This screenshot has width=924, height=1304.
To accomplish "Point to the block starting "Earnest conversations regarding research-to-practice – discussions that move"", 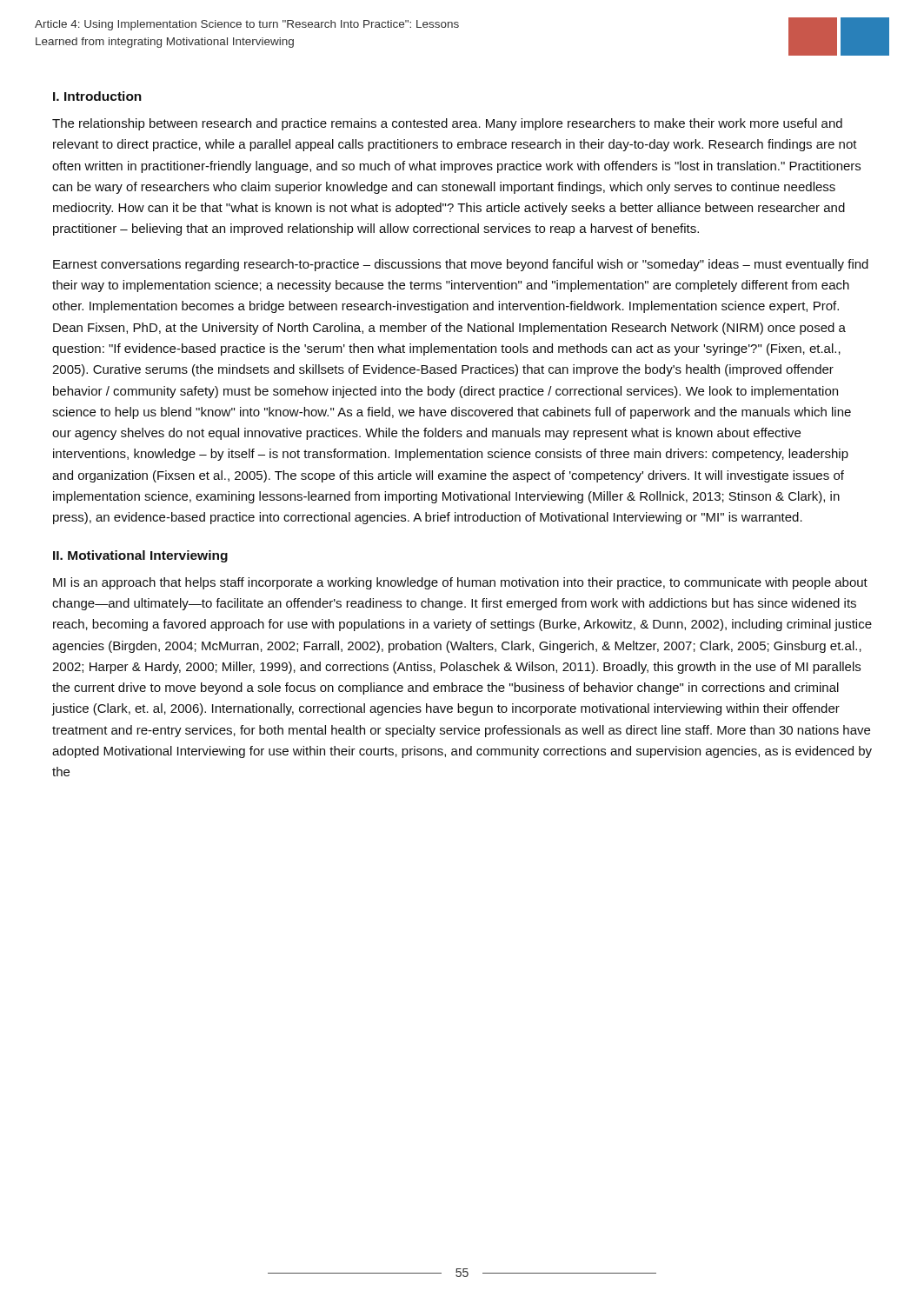I will pyautogui.click(x=460, y=390).
